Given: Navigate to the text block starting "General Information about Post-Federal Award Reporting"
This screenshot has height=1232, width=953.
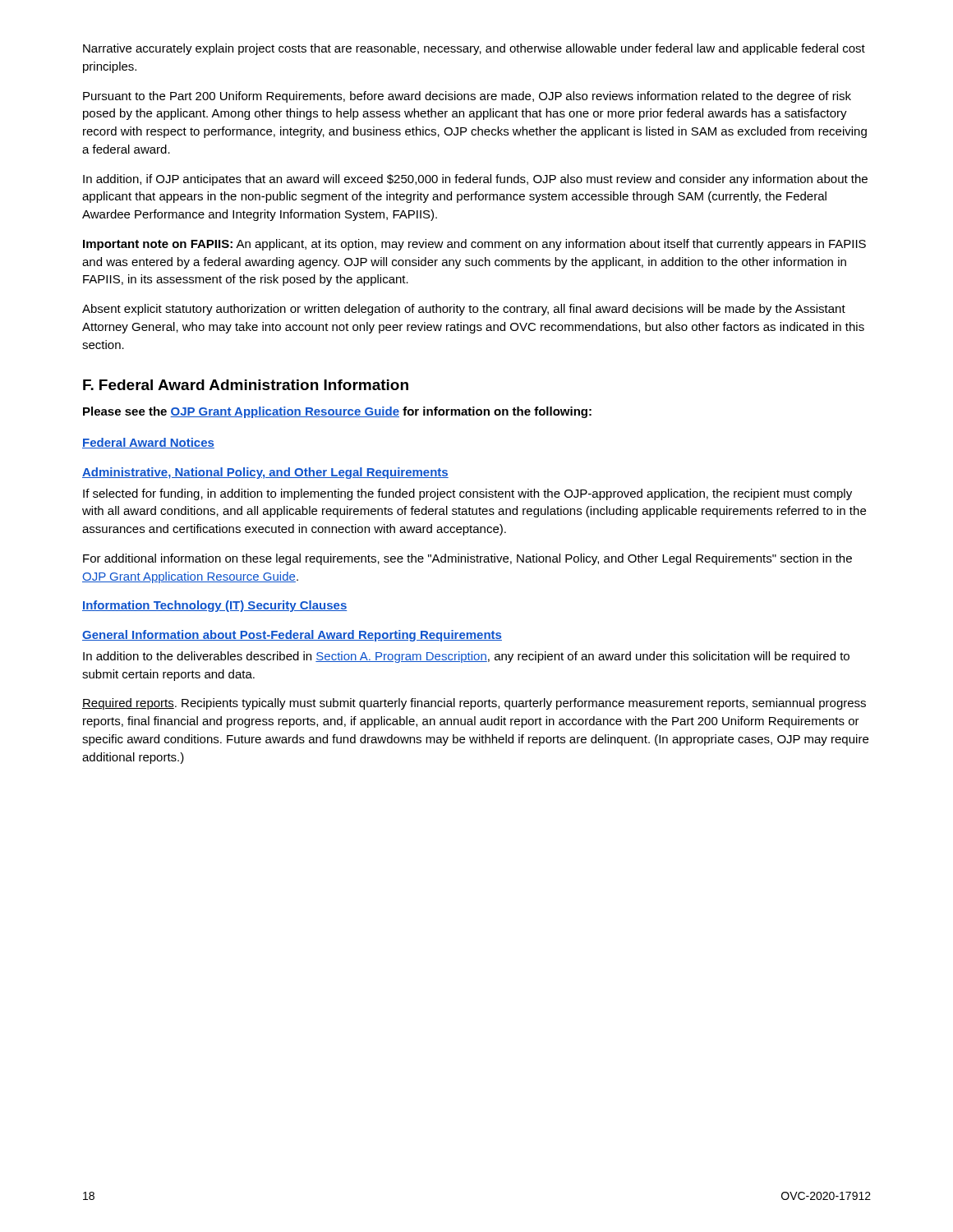Looking at the screenshot, I should click(476, 635).
